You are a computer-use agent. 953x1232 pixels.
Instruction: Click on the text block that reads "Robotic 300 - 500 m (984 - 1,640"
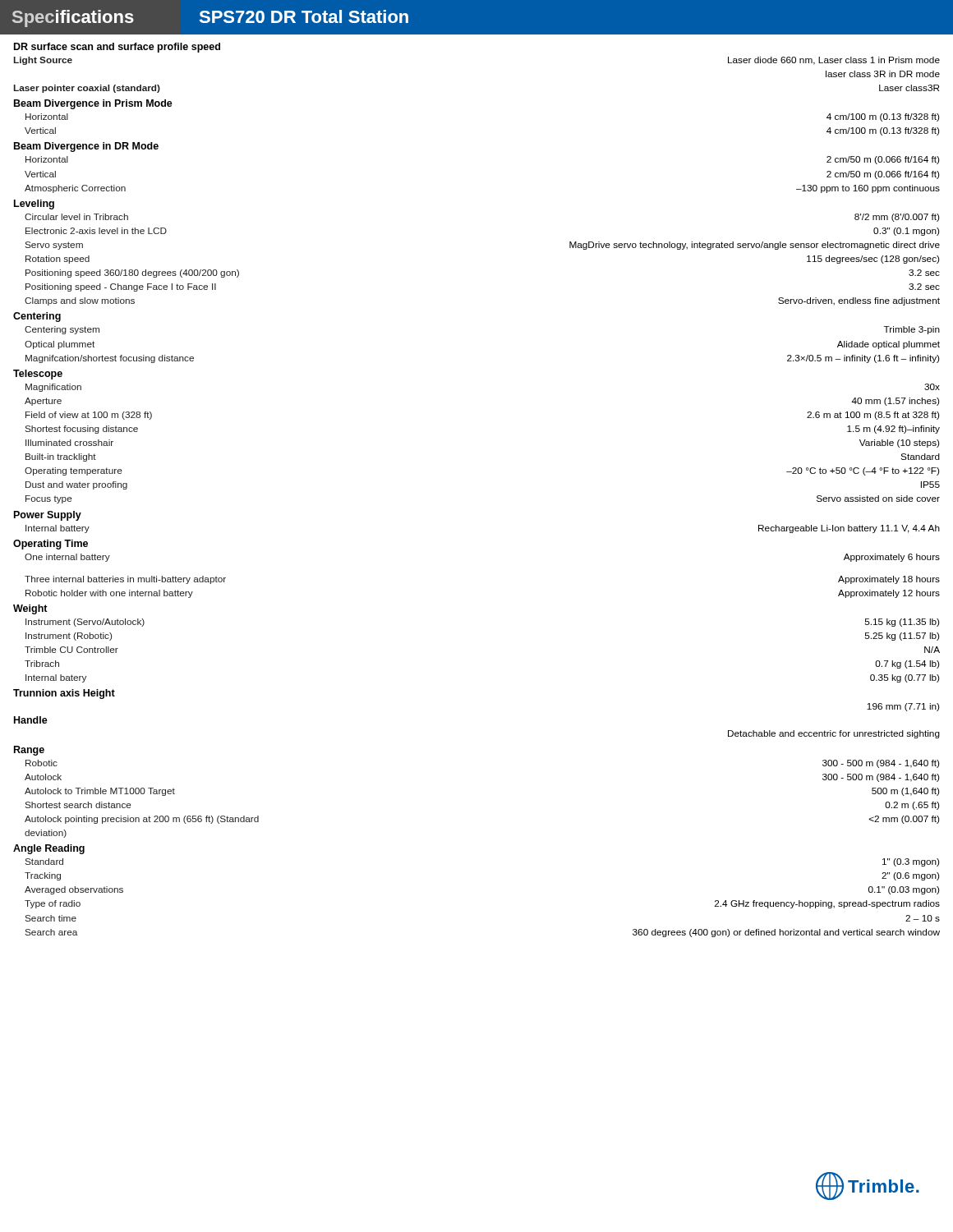[x=37, y=763]
